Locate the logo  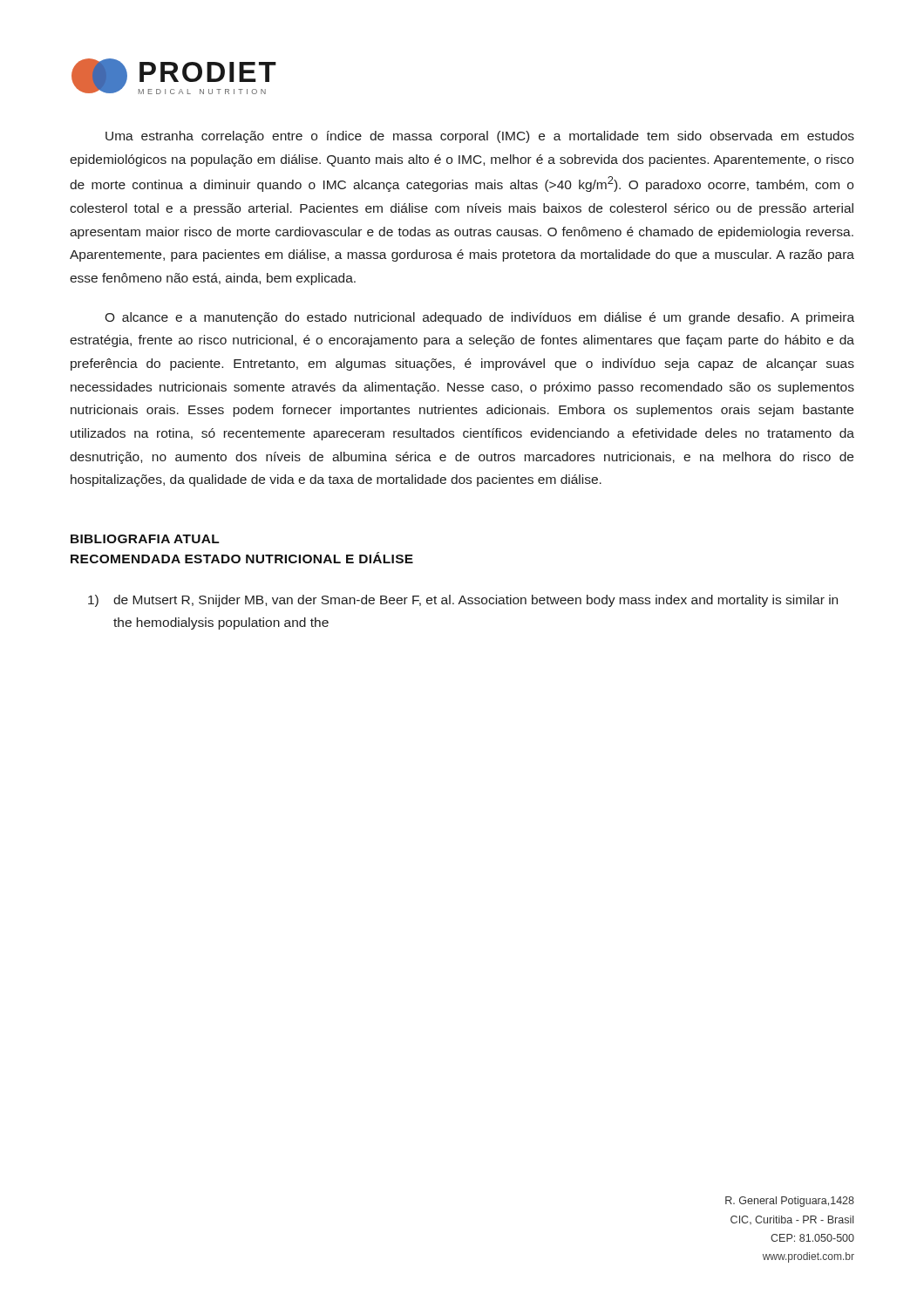[462, 76]
